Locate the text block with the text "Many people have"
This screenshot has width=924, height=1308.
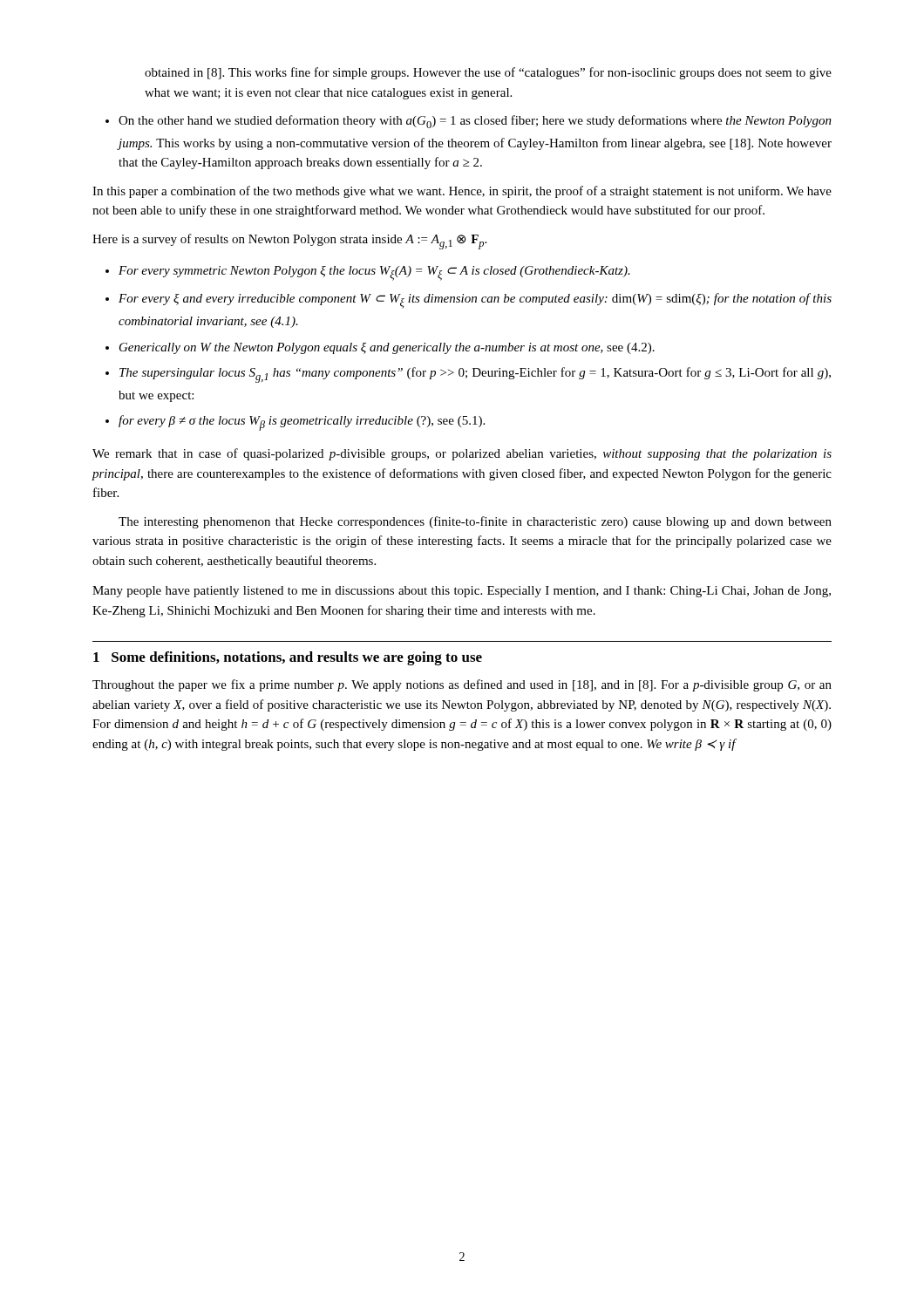462,600
